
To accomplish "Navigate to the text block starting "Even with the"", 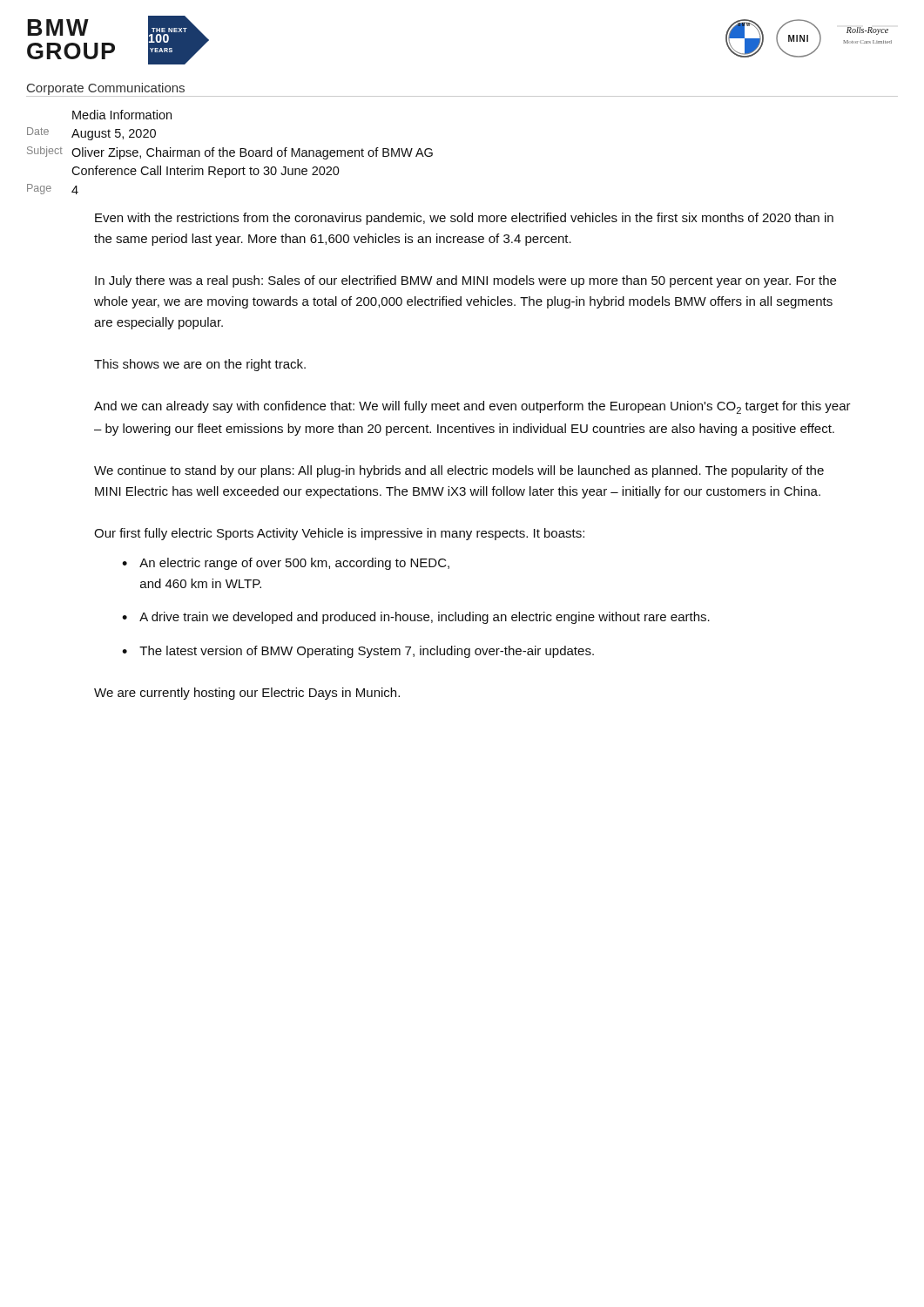I will [x=464, y=228].
